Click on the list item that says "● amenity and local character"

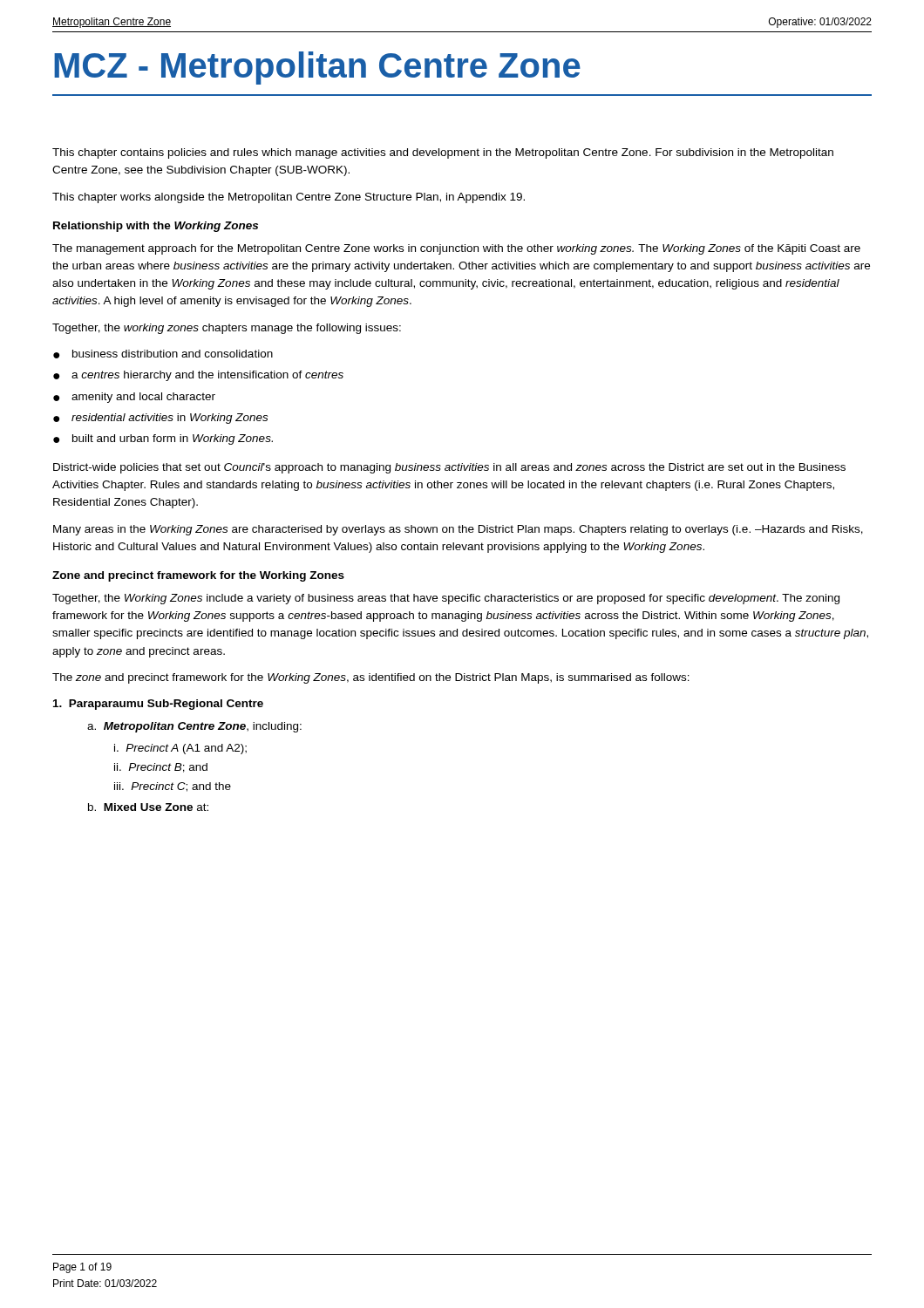(x=134, y=398)
